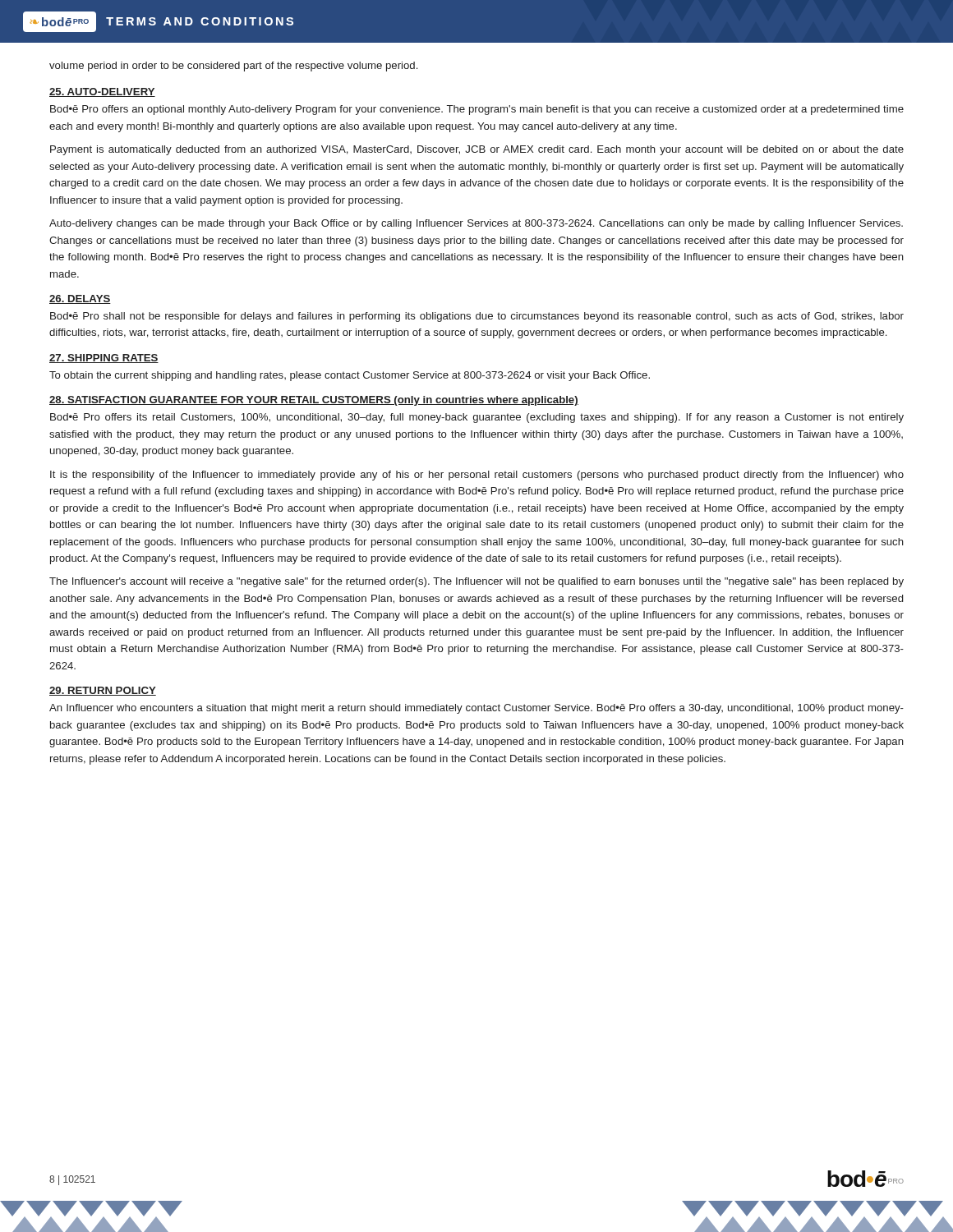This screenshot has height=1232, width=953.
Task: Where is the passage that starts "Bod•ē Pro shall not be responsible for delays"?
Action: (x=476, y=324)
